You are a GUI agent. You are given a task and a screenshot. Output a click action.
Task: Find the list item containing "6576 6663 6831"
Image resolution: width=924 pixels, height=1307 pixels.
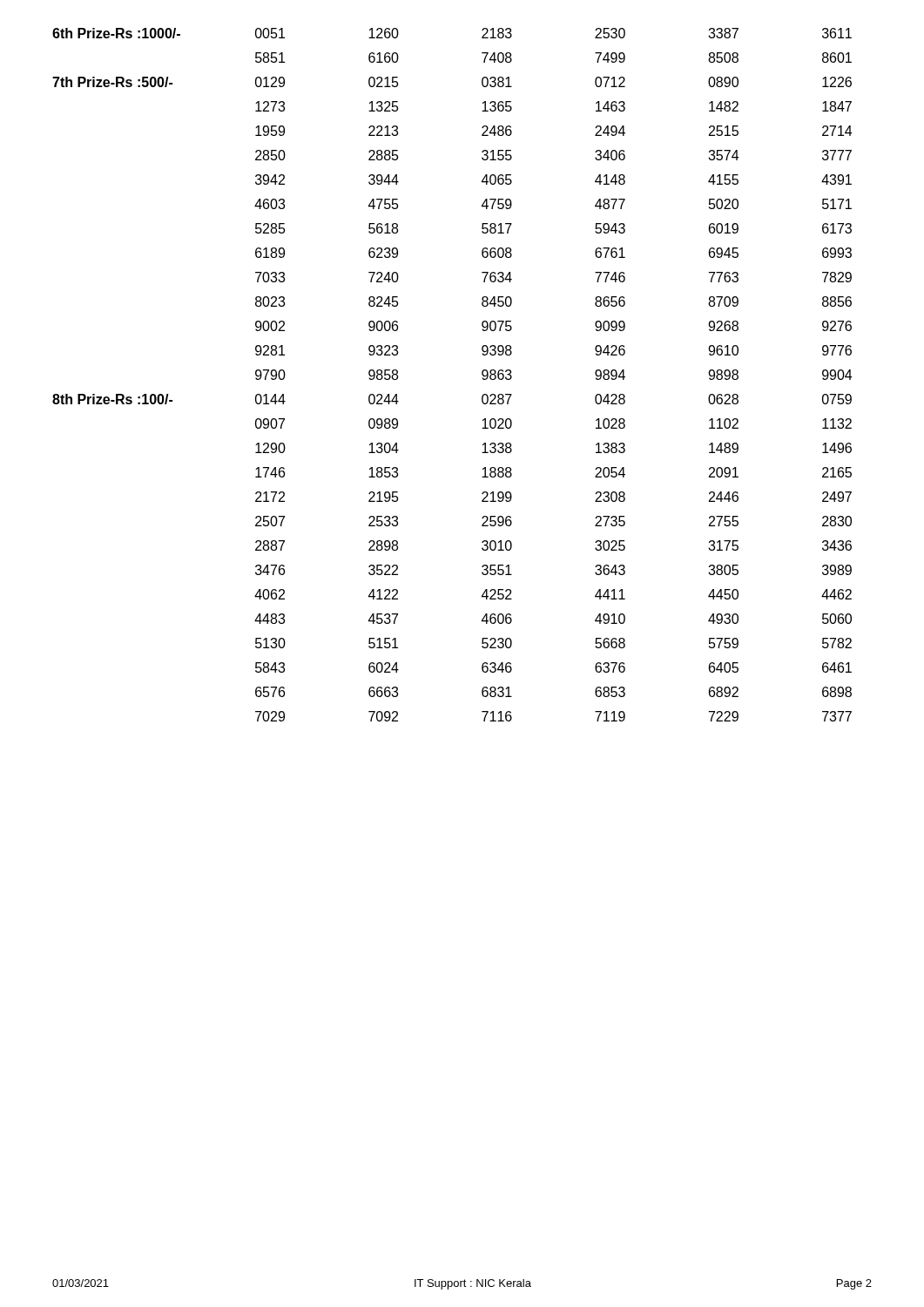[x=266, y=691]
